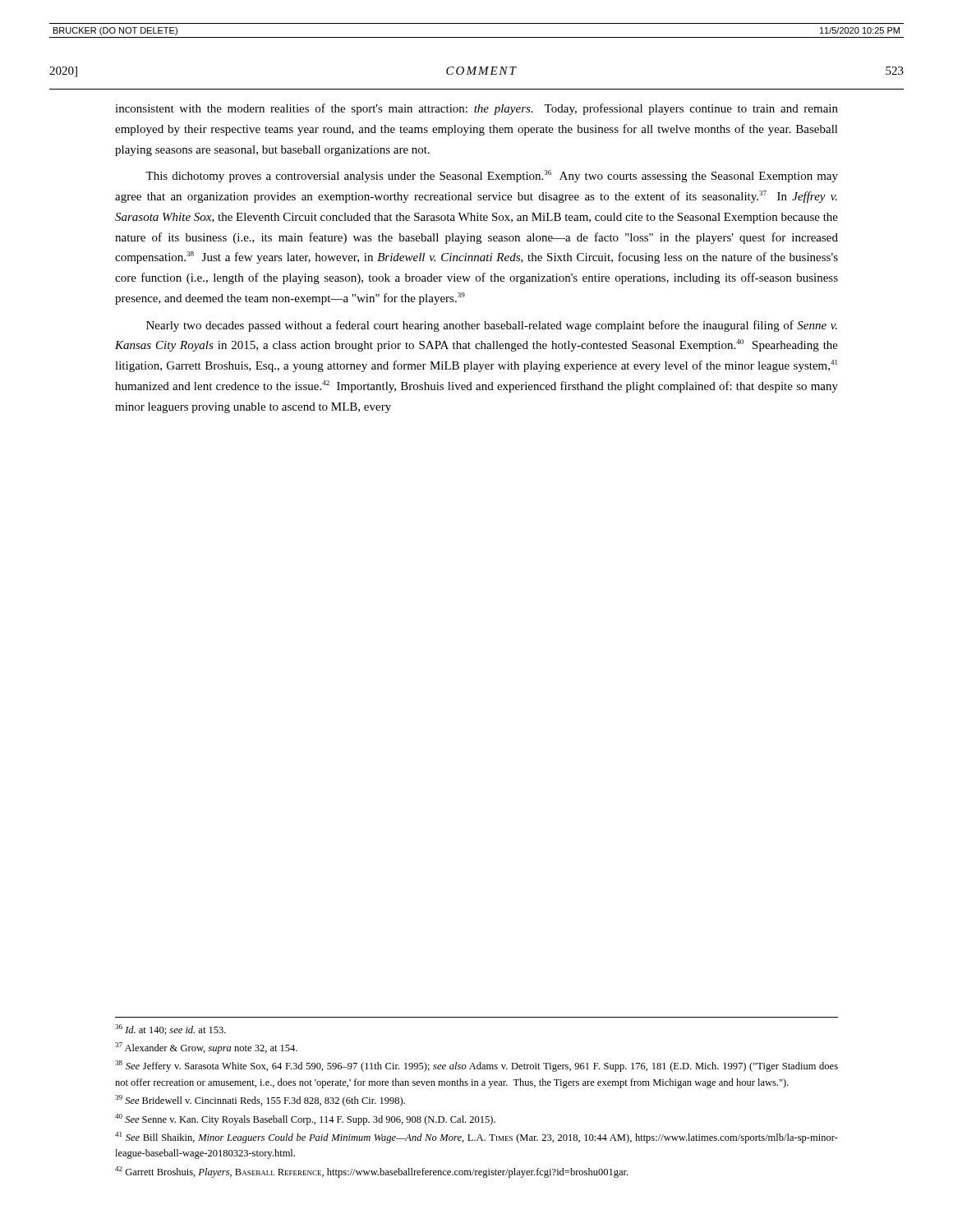The width and height of the screenshot is (953, 1232).
Task: Find the text block starting "Nearly two decades passed without a"
Action: point(476,366)
